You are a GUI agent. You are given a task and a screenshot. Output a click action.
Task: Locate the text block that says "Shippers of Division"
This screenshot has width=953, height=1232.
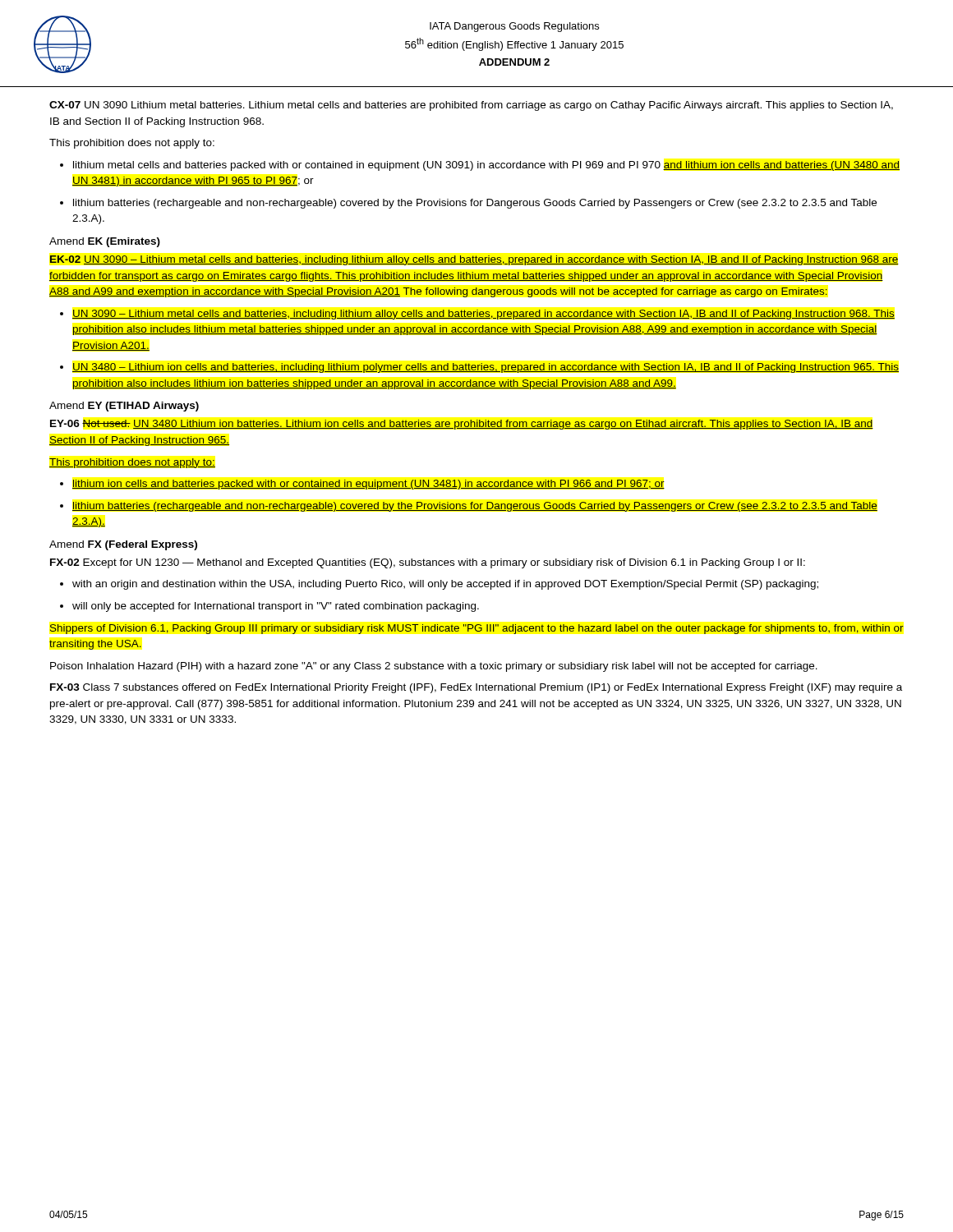(476, 636)
